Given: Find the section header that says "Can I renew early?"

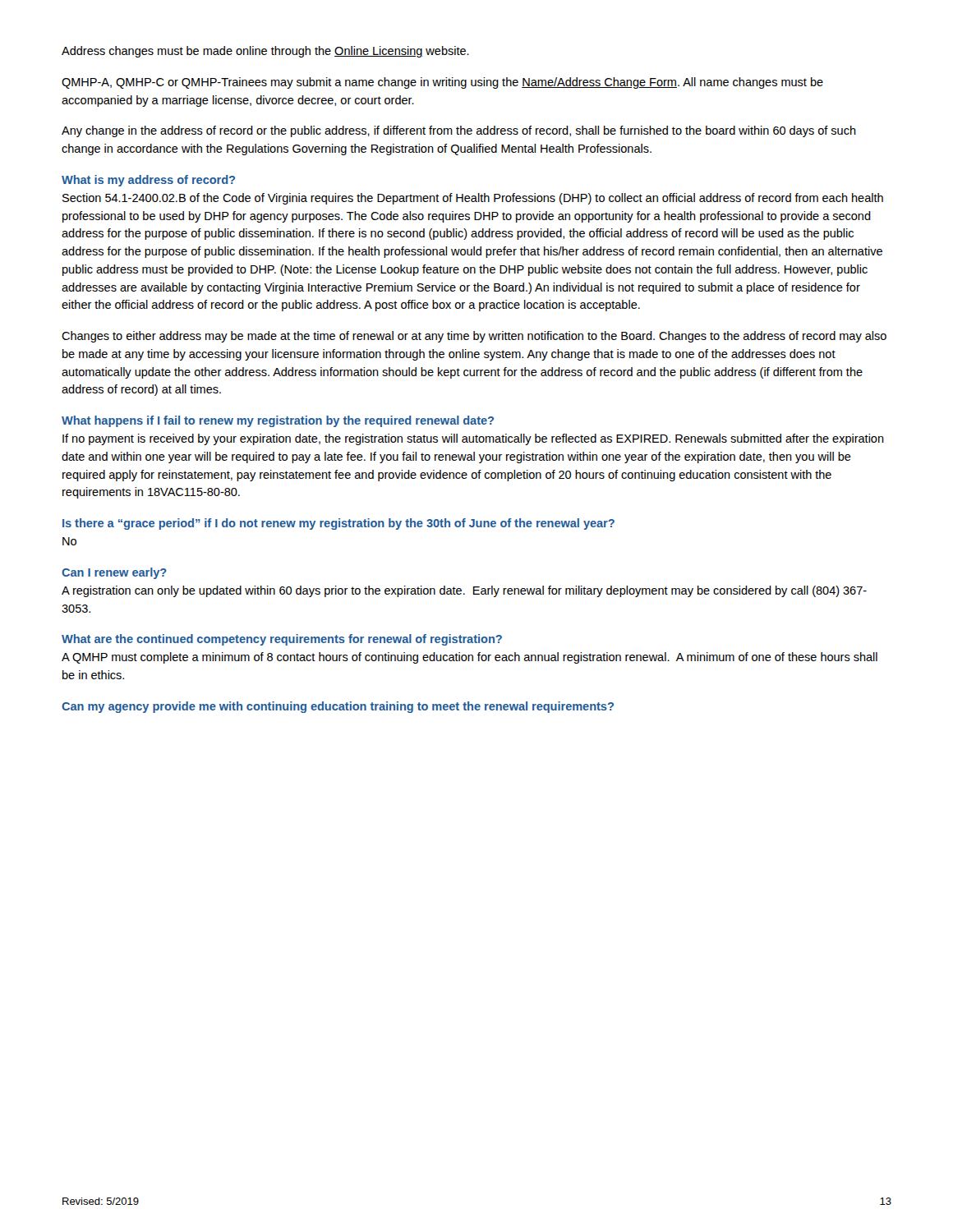Looking at the screenshot, I should (x=114, y=572).
